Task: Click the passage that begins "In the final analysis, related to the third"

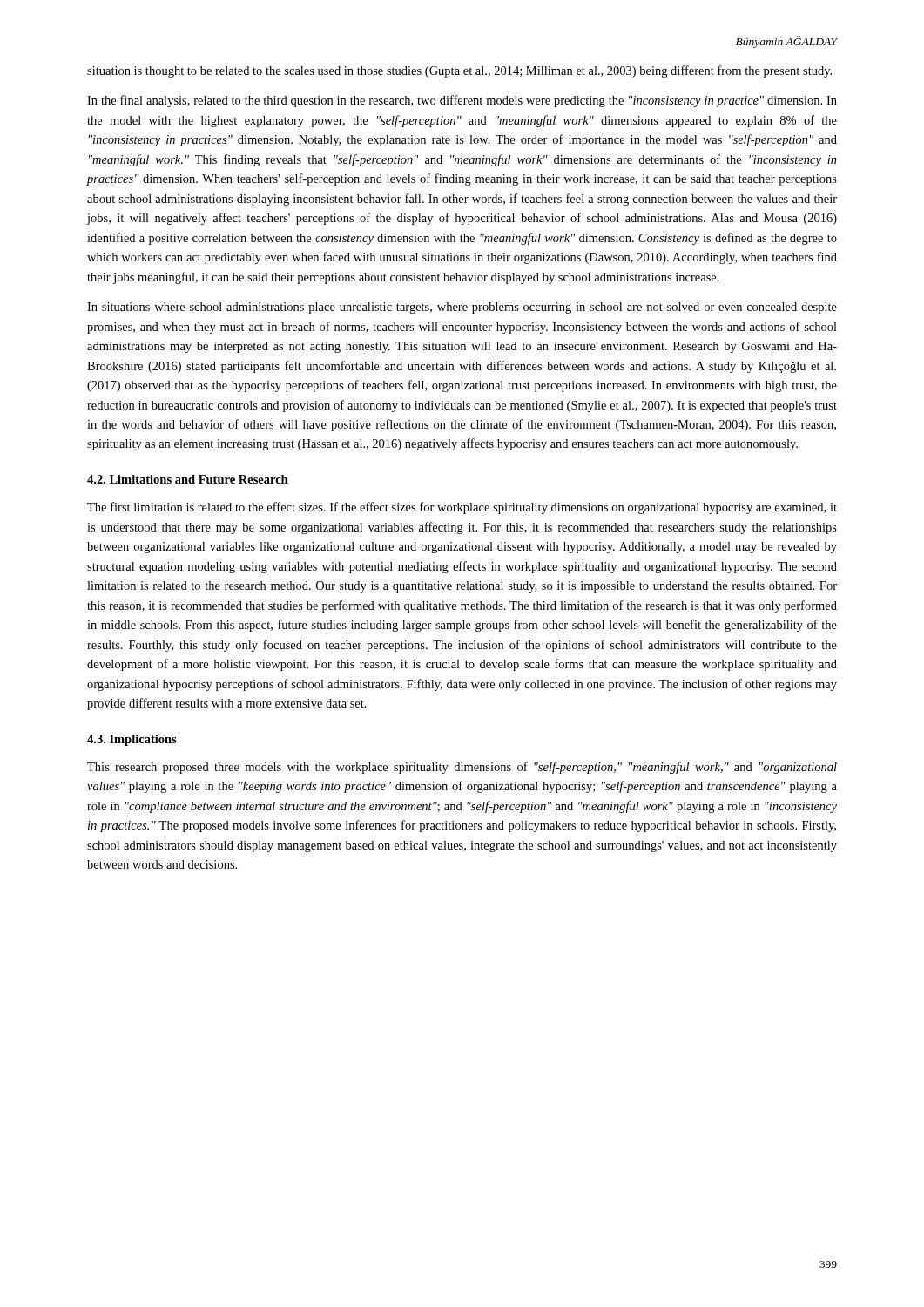Action: (x=462, y=189)
